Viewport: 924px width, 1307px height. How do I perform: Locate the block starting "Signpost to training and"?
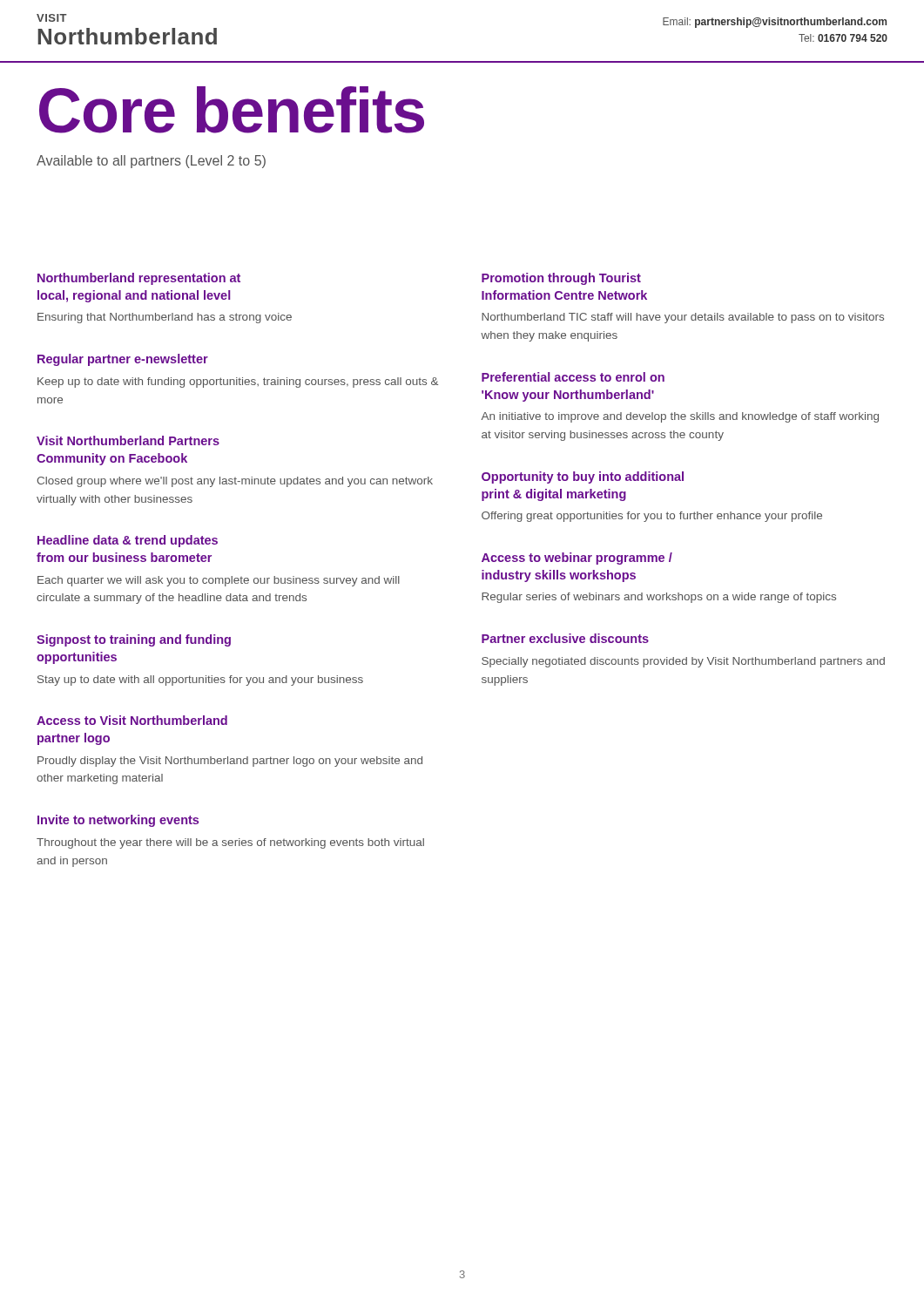click(x=134, y=648)
